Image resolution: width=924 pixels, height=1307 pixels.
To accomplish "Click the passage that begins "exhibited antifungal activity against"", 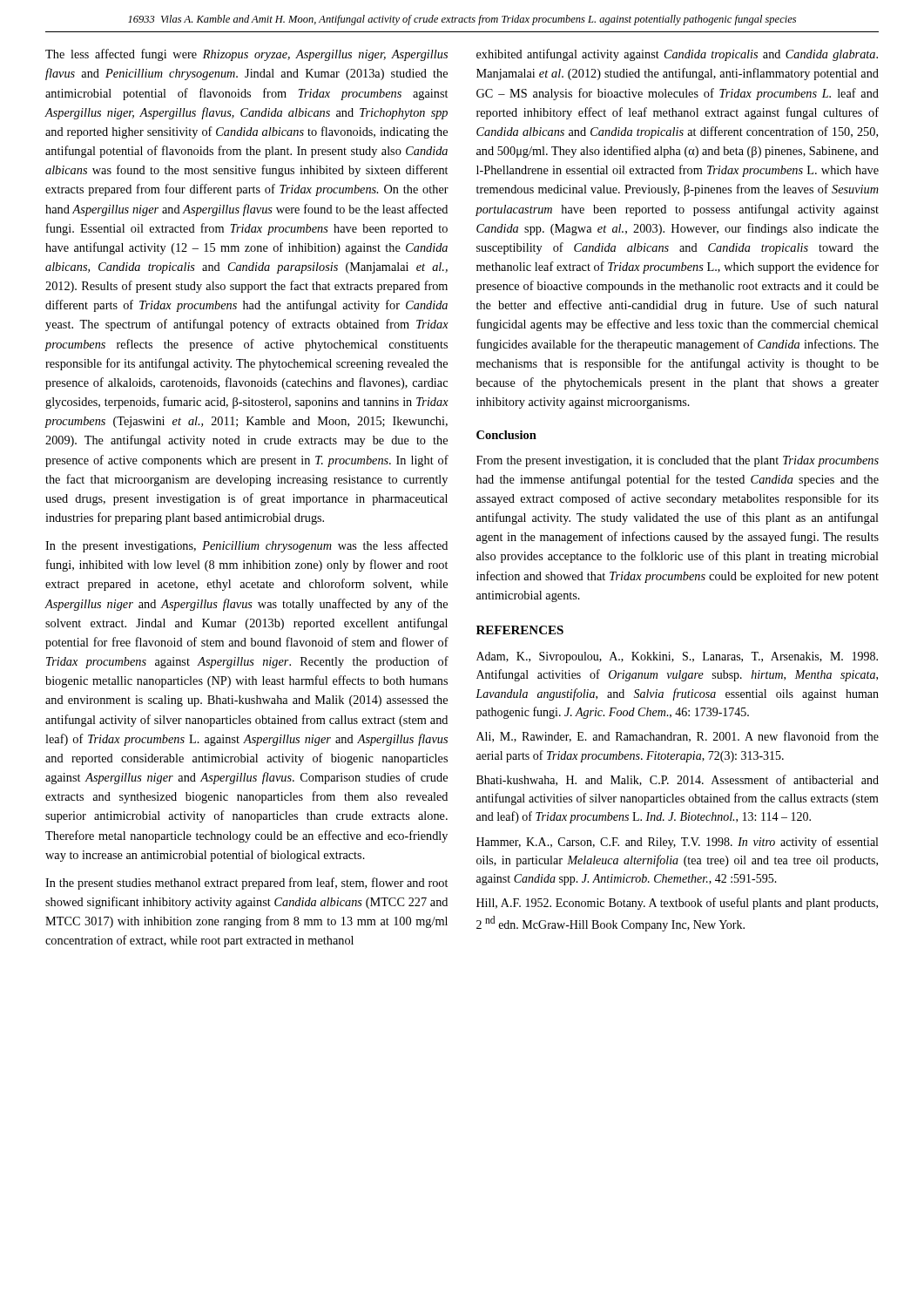I will pos(677,228).
